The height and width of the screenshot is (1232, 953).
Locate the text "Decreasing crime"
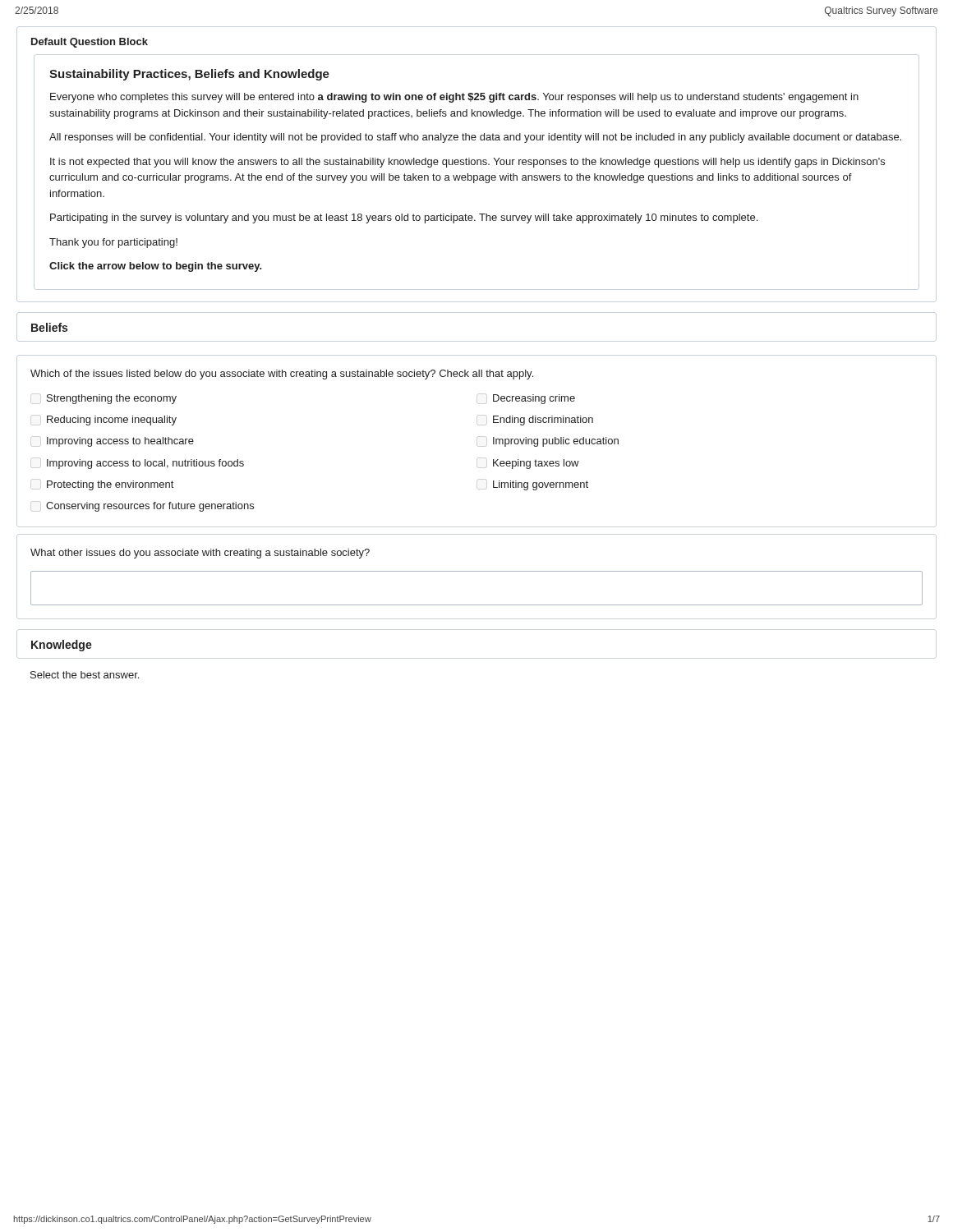click(x=526, y=398)
